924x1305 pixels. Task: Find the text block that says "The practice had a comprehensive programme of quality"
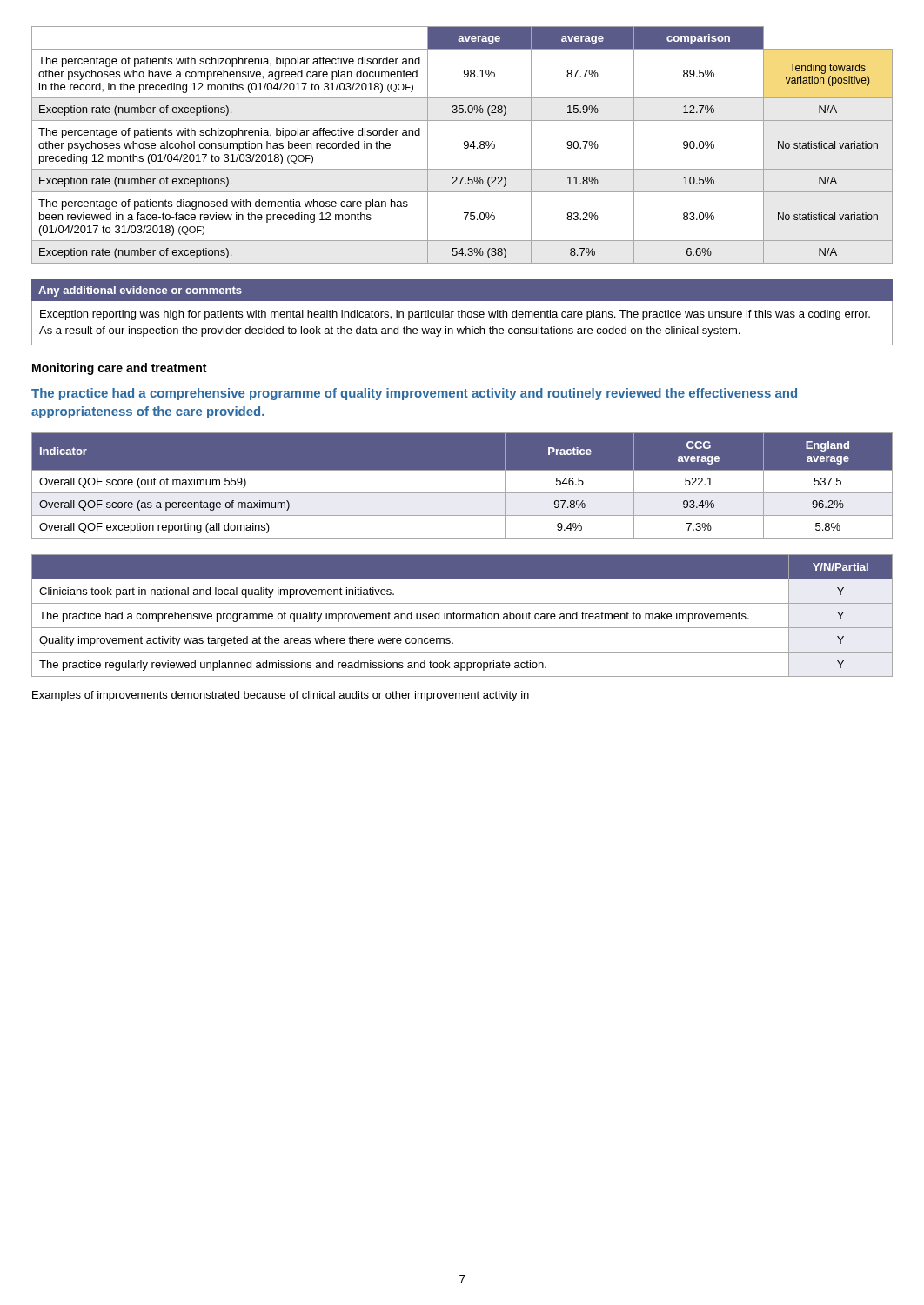(415, 402)
